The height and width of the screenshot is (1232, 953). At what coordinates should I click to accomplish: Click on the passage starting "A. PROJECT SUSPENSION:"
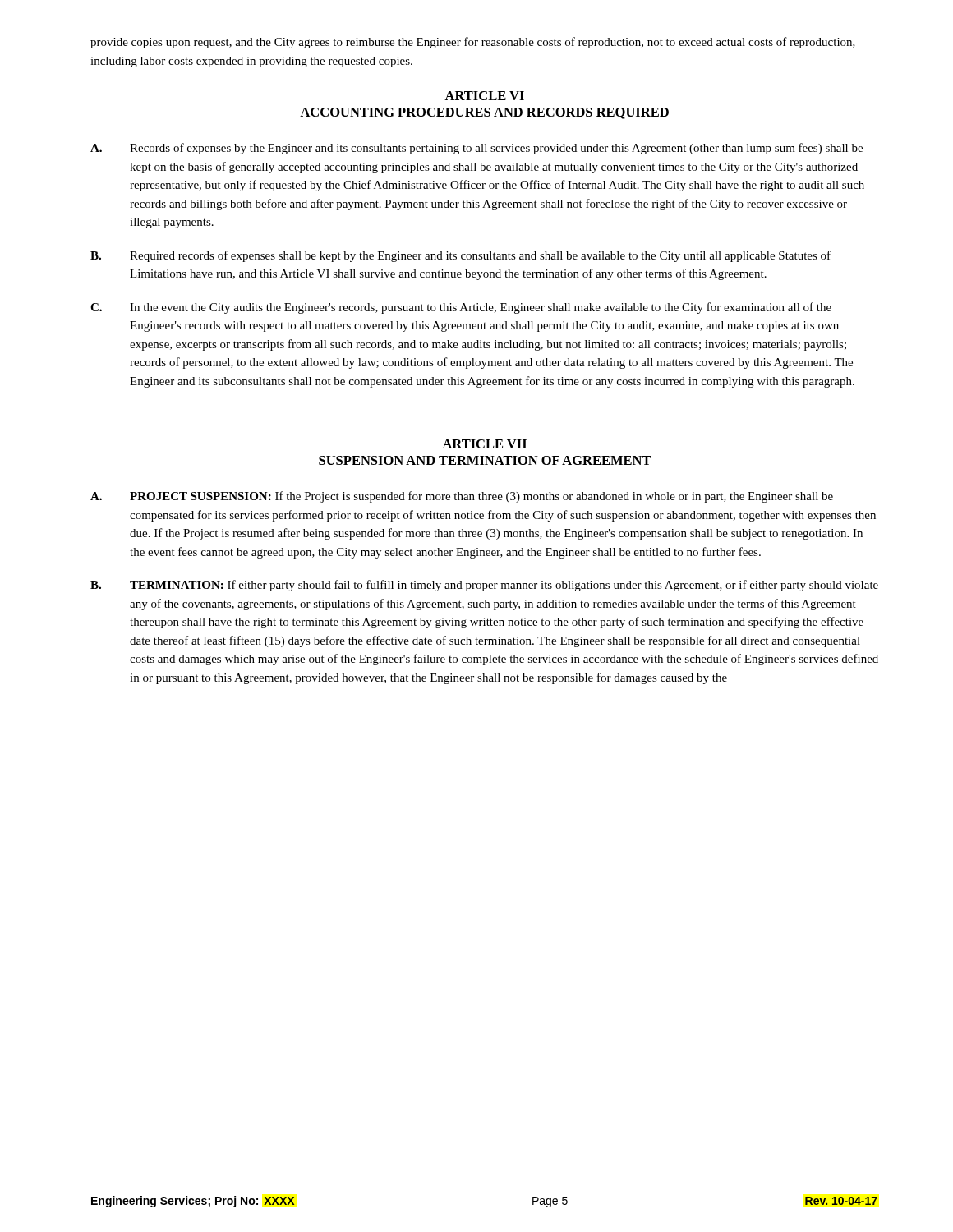[x=485, y=524]
